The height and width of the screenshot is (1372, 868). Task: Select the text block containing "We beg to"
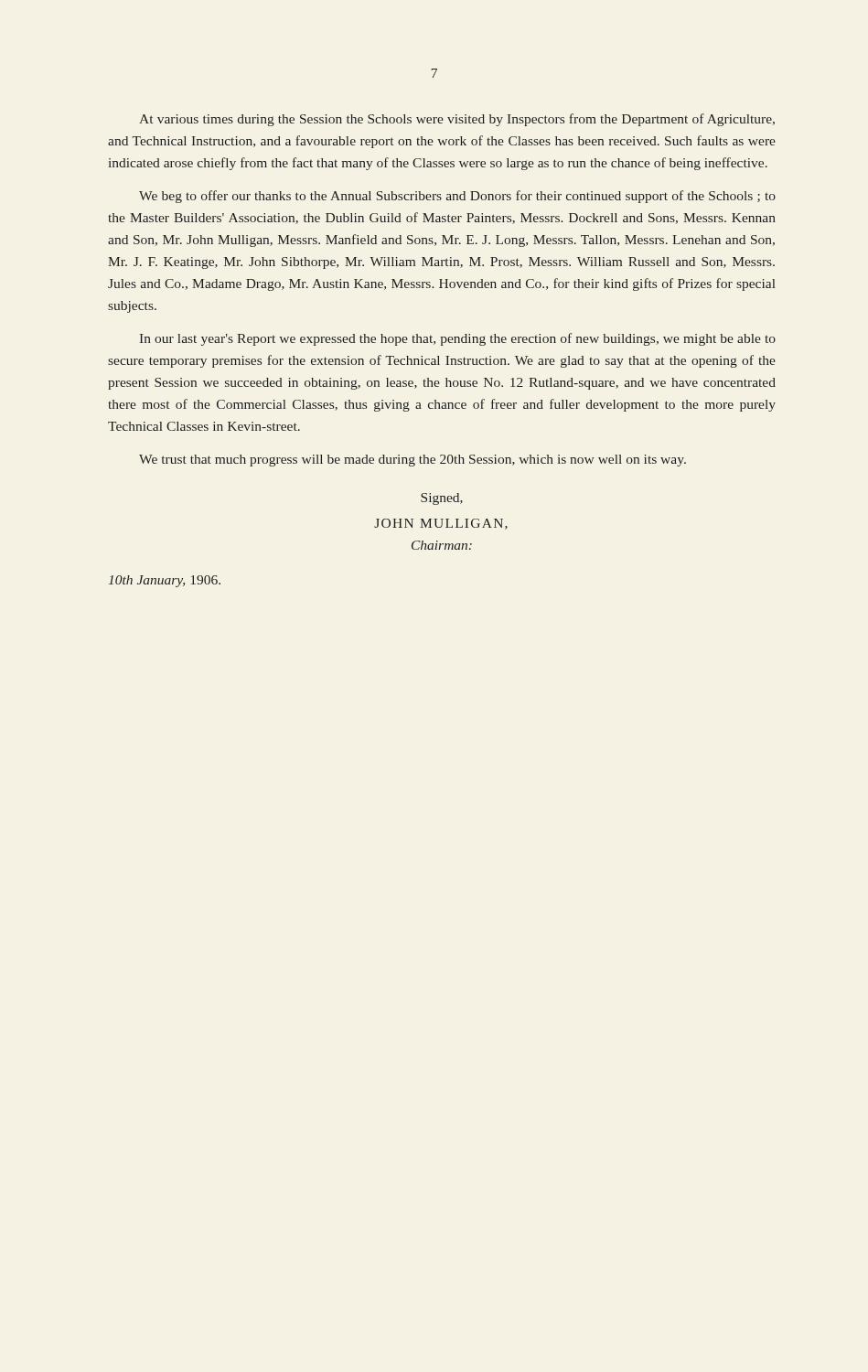coord(442,250)
